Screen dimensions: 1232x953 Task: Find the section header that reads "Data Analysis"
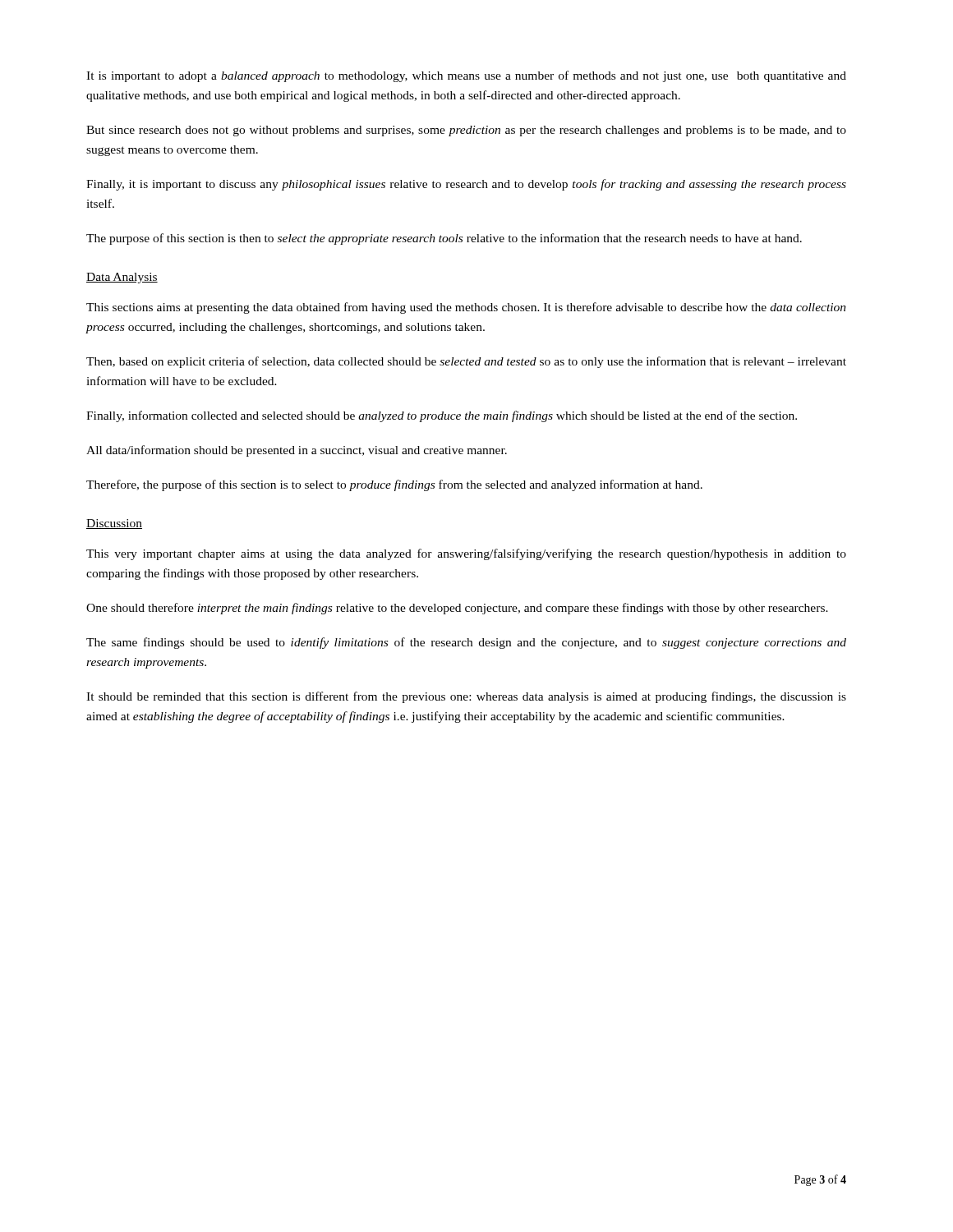pyautogui.click(x=122, y=276)
